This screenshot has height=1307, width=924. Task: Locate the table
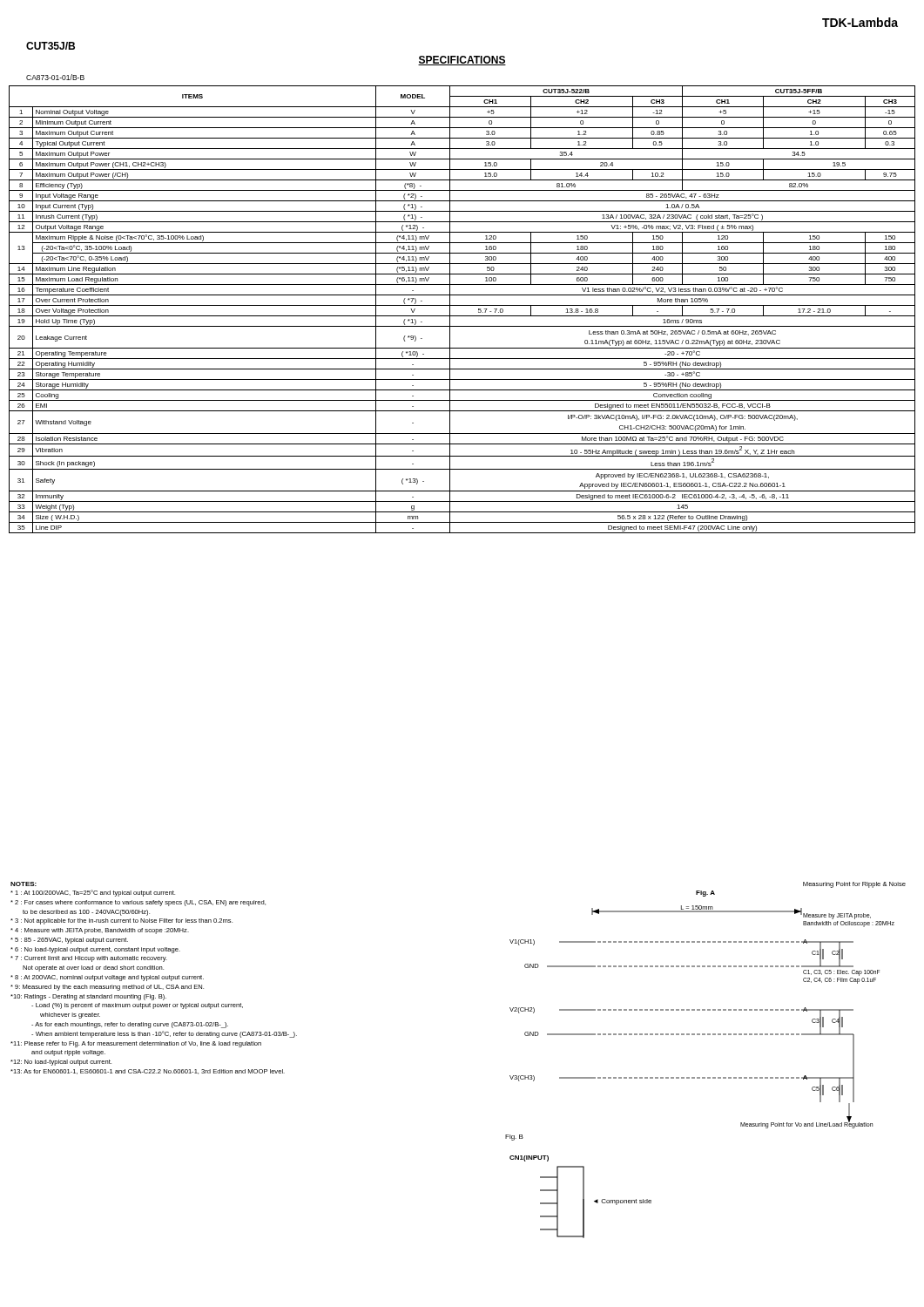(462, 309)
